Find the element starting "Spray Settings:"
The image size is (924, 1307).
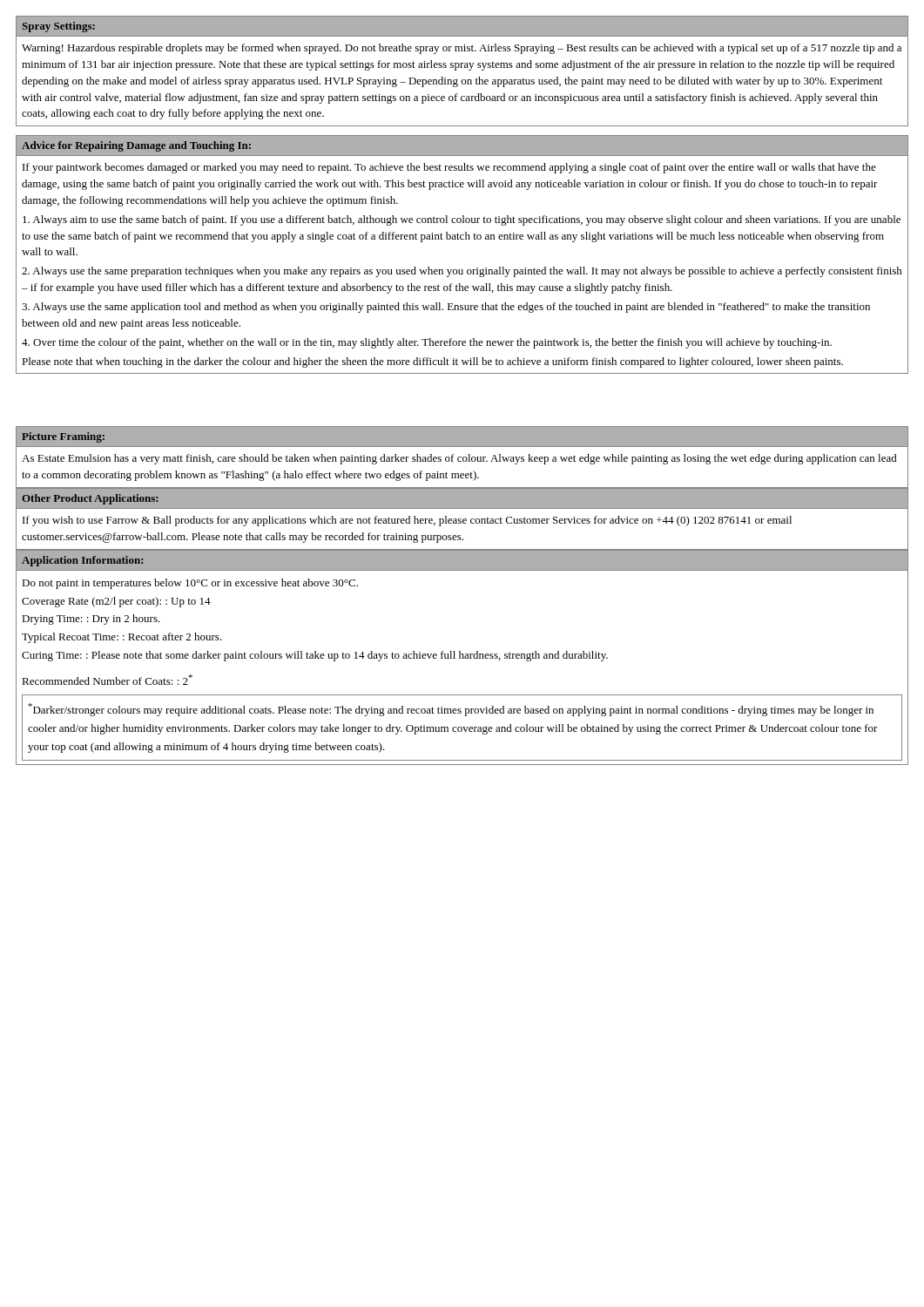pyautogui.click(x=59, y=26)
